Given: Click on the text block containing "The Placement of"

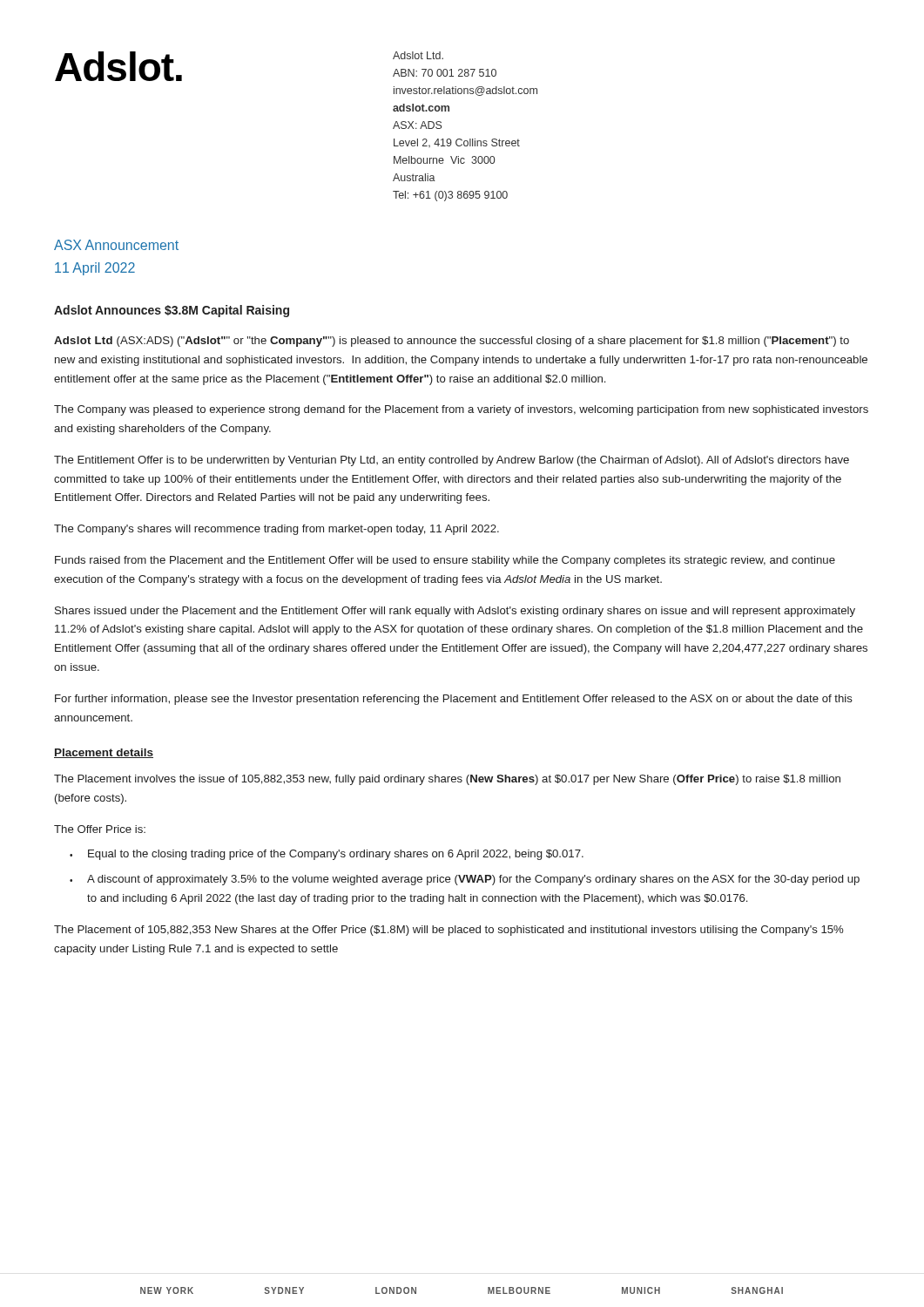Looking at the screenshot, I should point(449,939).
